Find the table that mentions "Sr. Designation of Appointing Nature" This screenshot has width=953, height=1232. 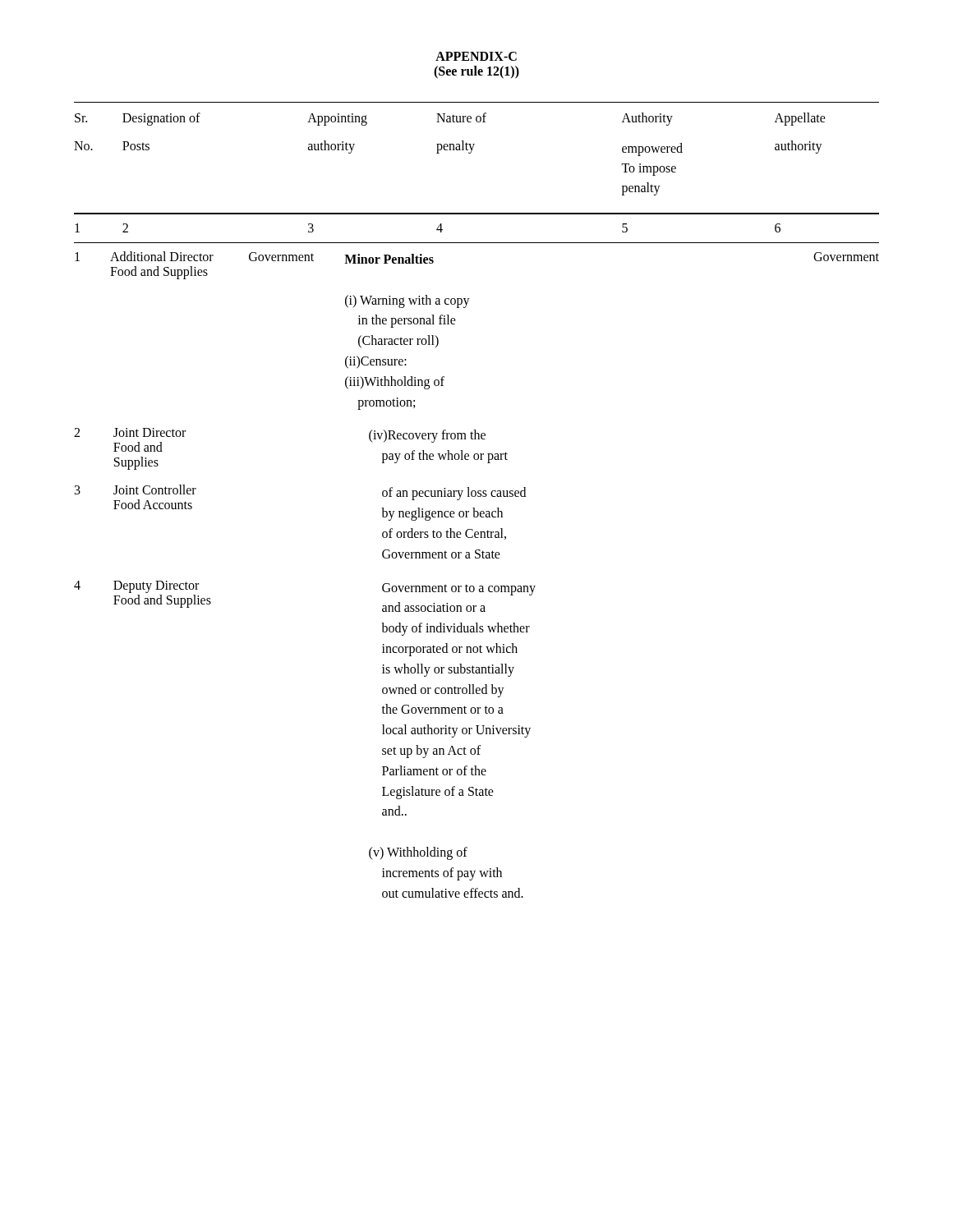(x=476, y=503)
